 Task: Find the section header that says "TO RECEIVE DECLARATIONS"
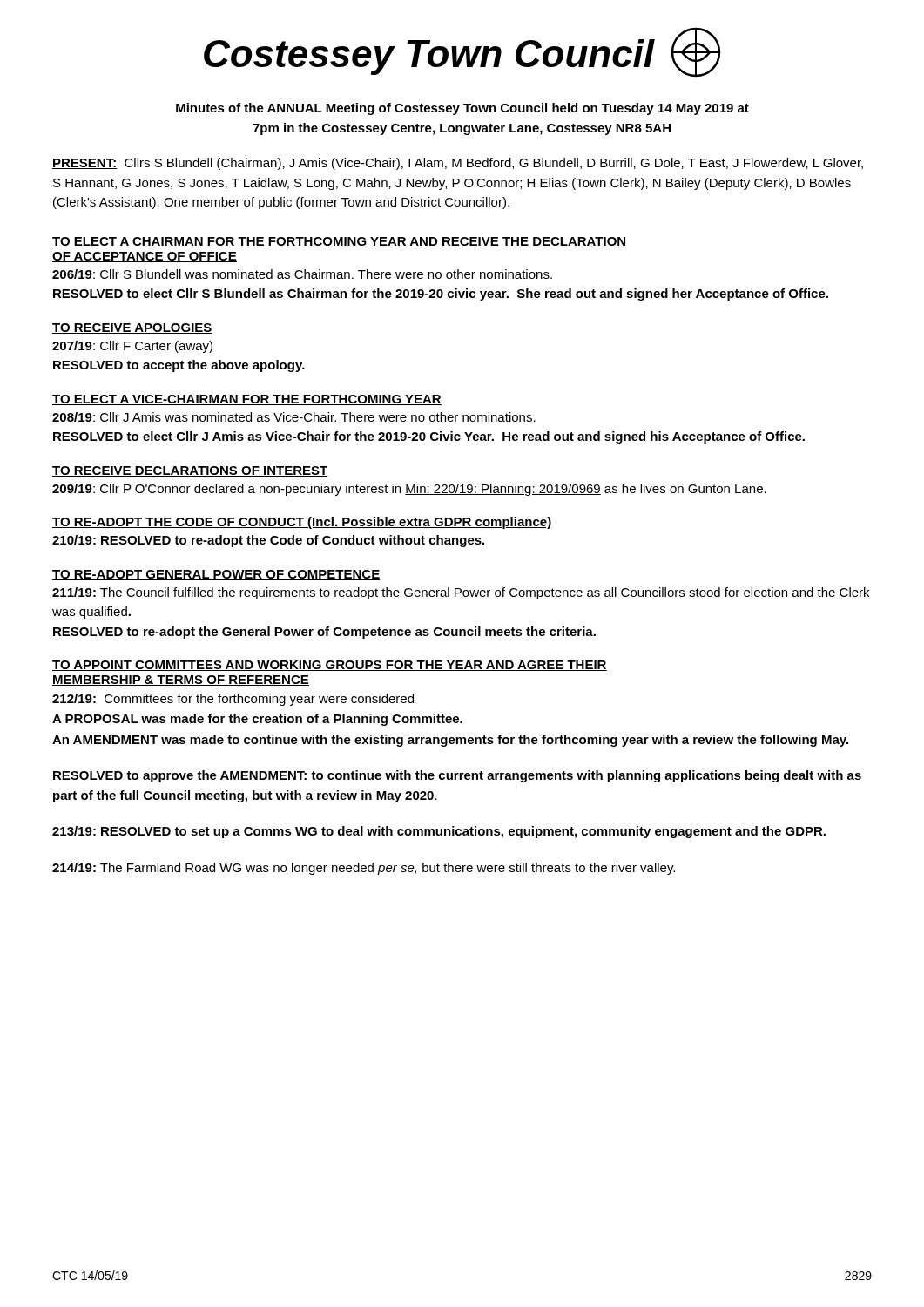[x=190, y=470]
